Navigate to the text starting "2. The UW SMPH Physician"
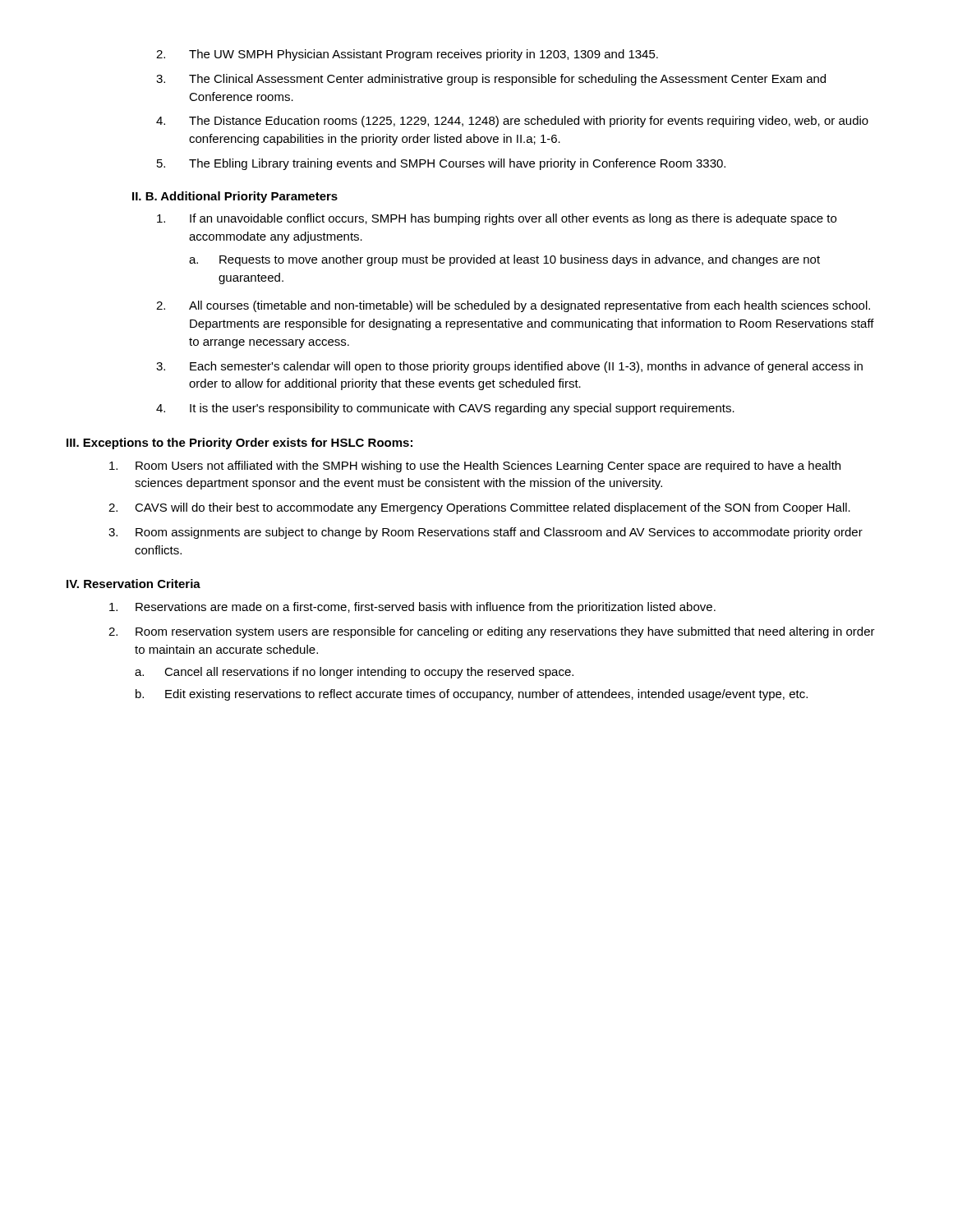The height and width of the screenshot is (1232, 953). point(518,109)
